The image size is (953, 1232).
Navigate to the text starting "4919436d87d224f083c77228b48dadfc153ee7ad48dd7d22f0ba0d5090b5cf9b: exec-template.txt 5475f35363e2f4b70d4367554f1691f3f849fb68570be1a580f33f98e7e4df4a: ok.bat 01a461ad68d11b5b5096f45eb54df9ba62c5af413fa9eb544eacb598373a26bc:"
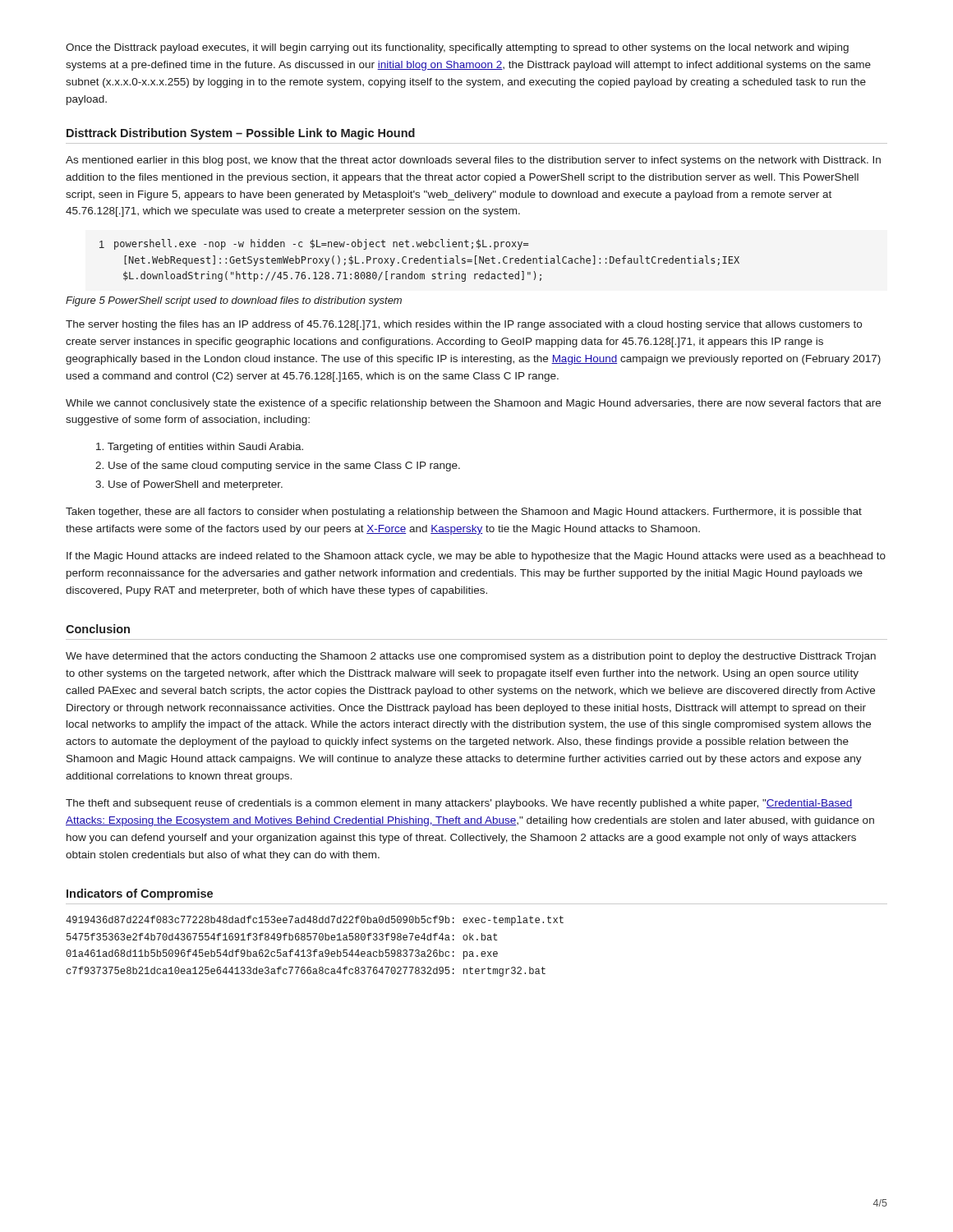click(315, 946)
